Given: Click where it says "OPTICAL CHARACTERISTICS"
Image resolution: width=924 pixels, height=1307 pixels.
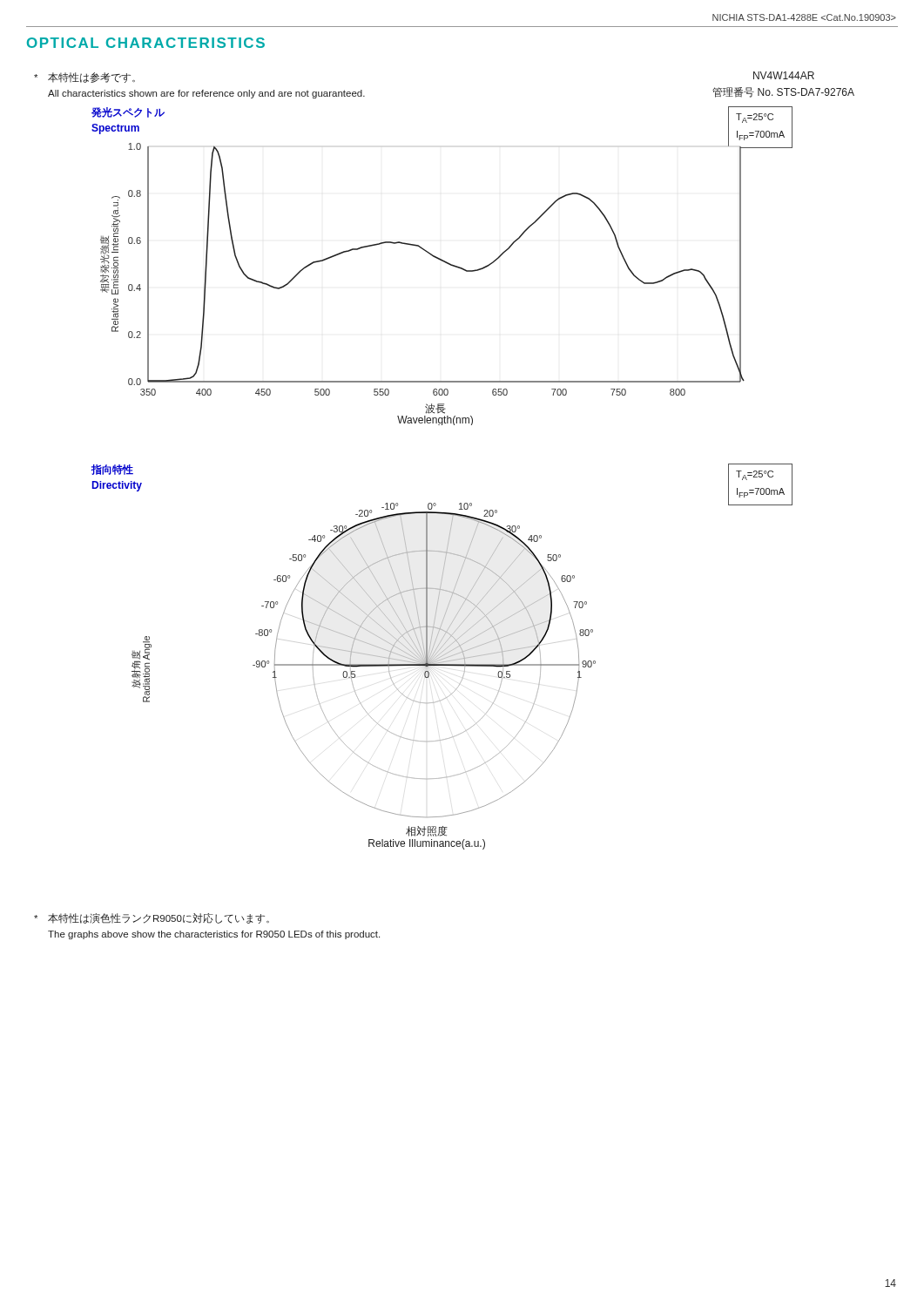Looking at the screenshot, I should [146, 43].
